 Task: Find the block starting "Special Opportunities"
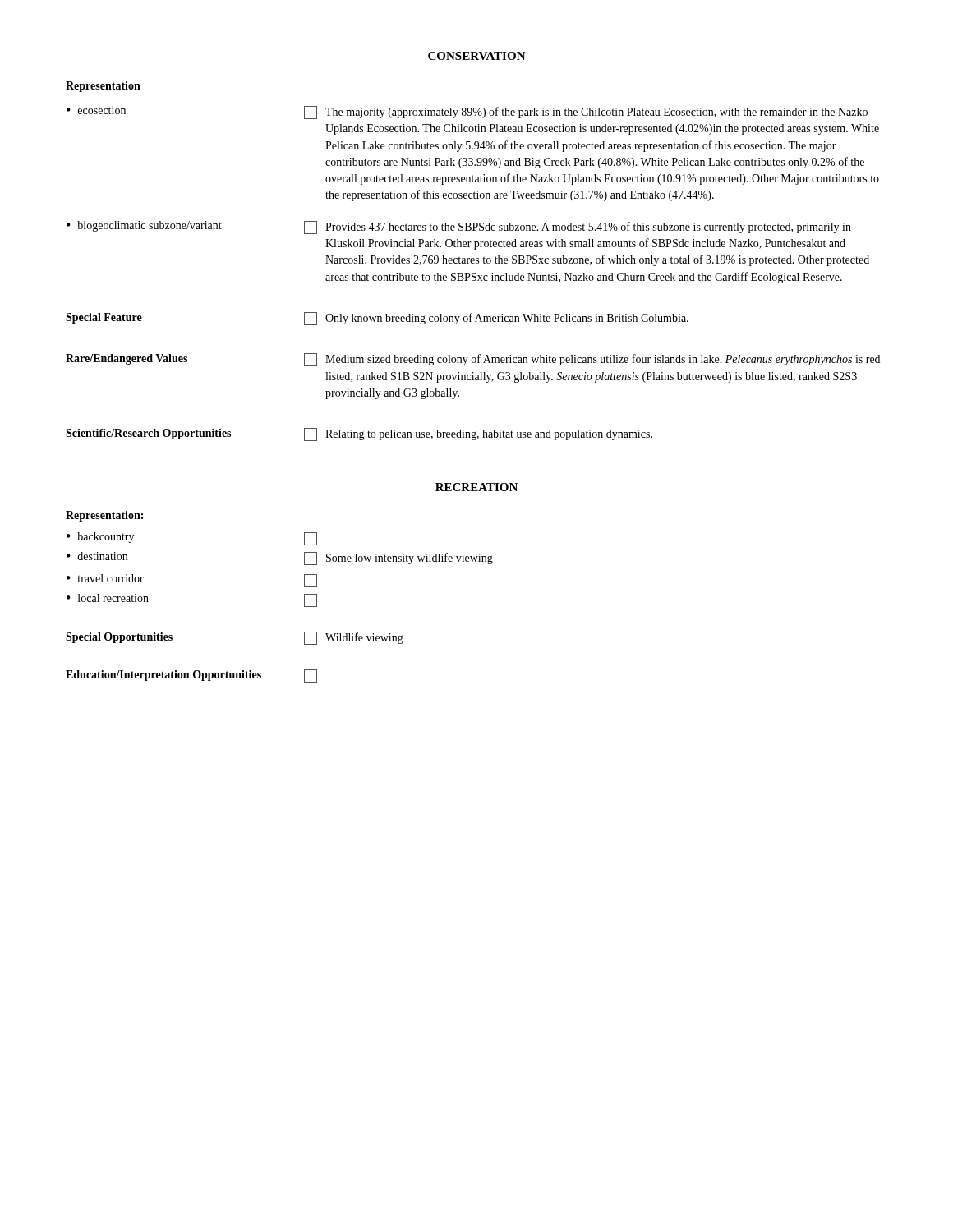(119, 637)
